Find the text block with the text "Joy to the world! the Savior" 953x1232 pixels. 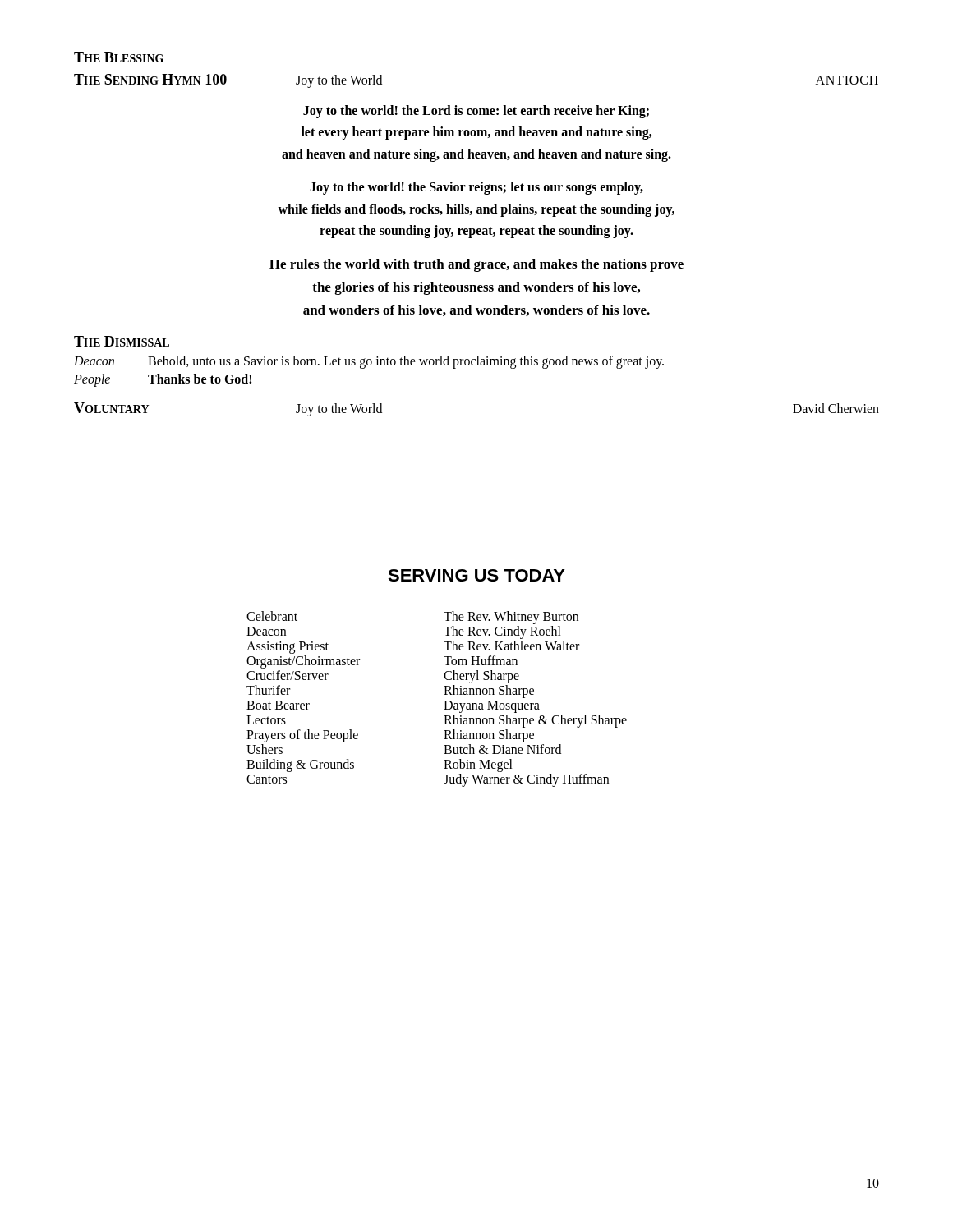pos(476,209)
